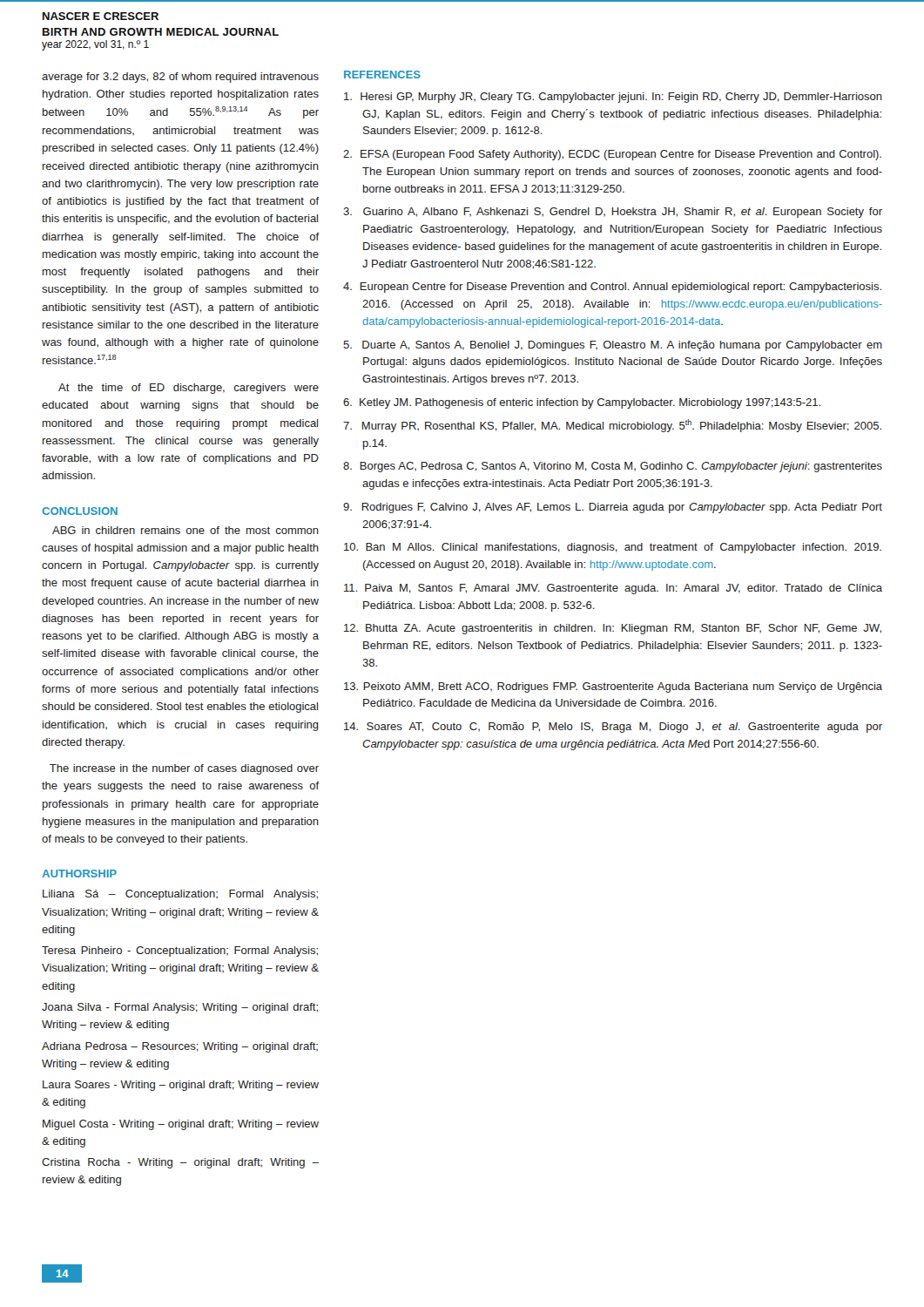Click on the list item that says "4. European Centre"

tap(613, 304)
